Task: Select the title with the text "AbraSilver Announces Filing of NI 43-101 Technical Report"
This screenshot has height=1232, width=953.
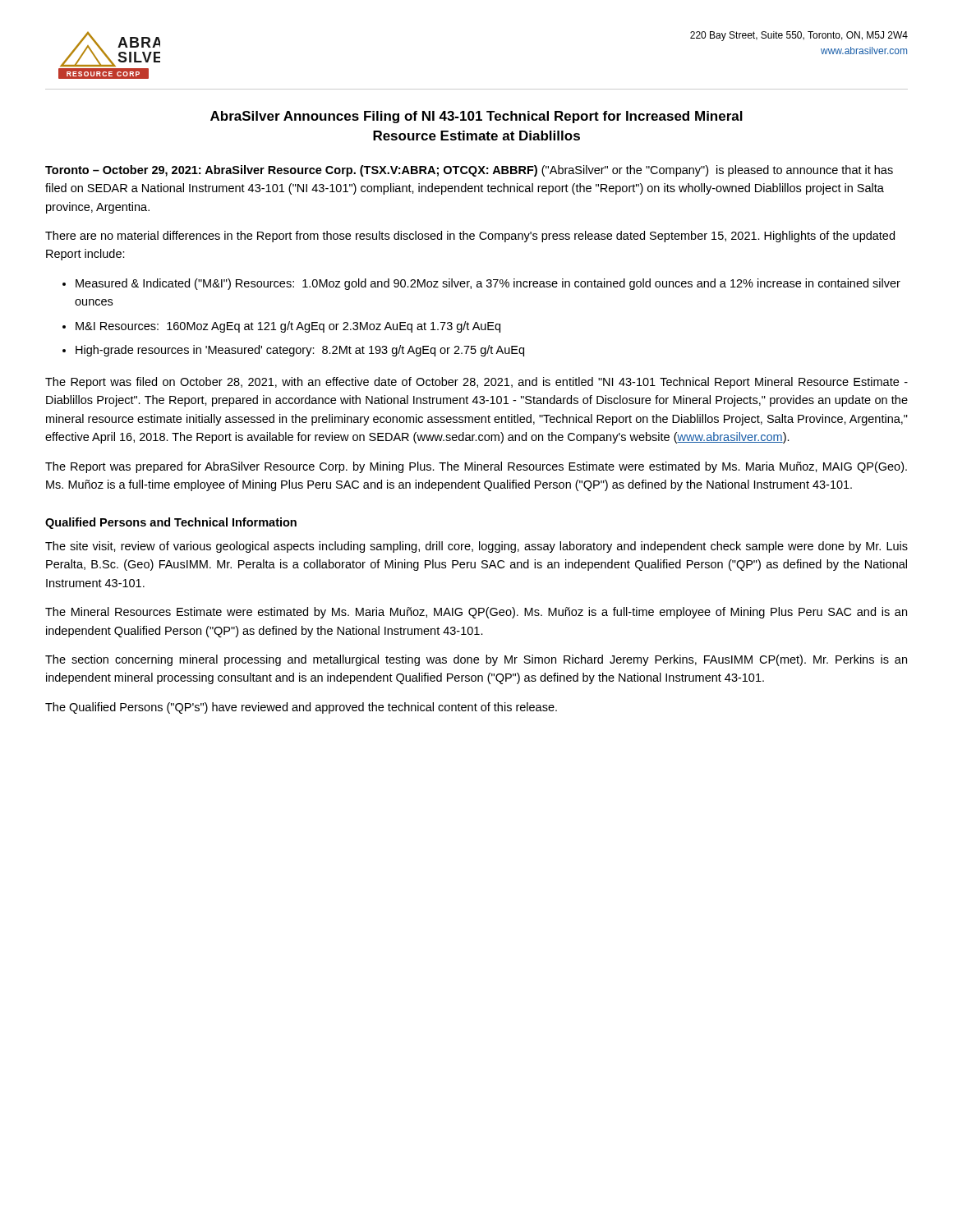Action: [x=476, y=126]
